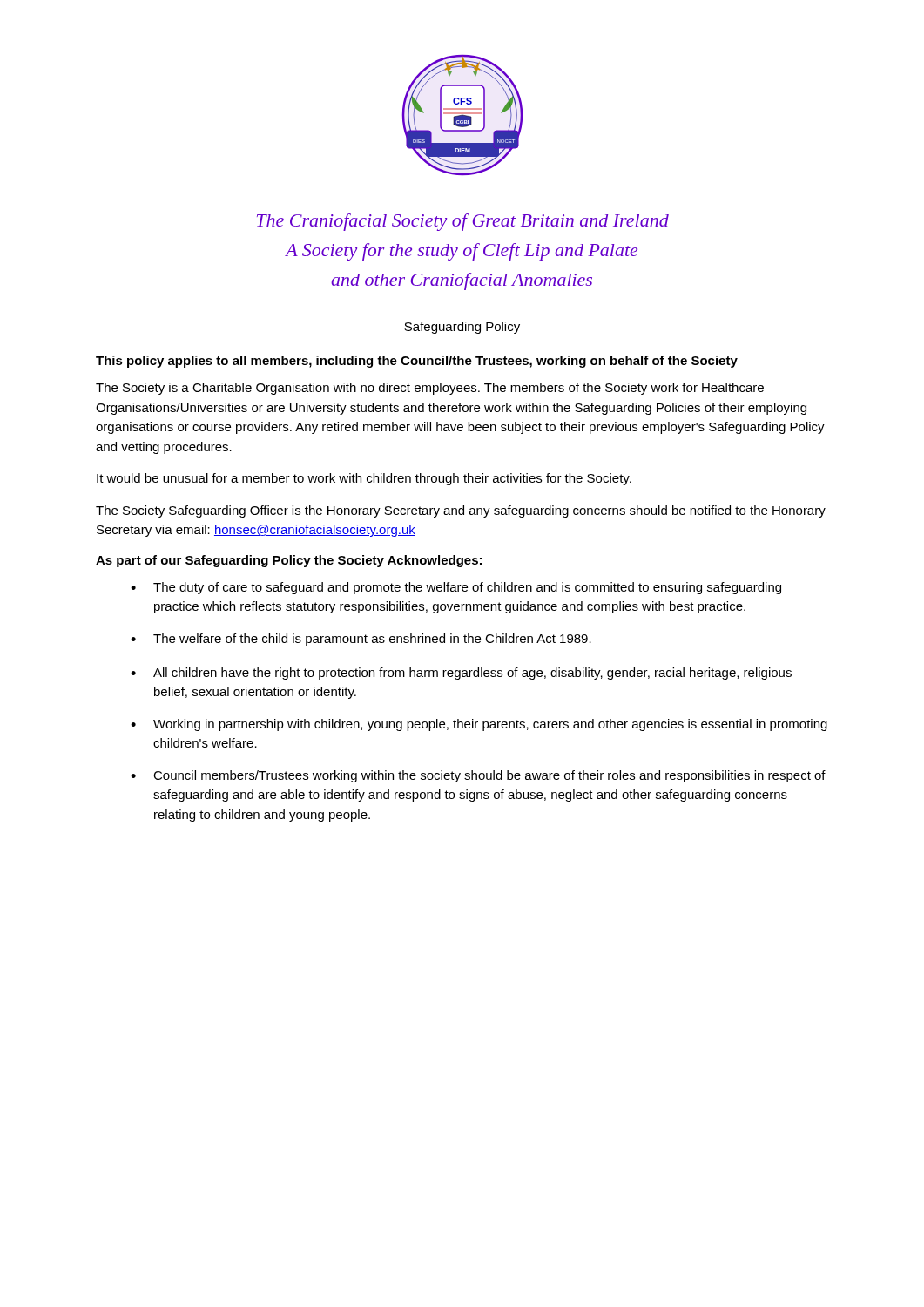Find the section header that reads "As part of our"
Screen dimensions: 1307x924
289,560
